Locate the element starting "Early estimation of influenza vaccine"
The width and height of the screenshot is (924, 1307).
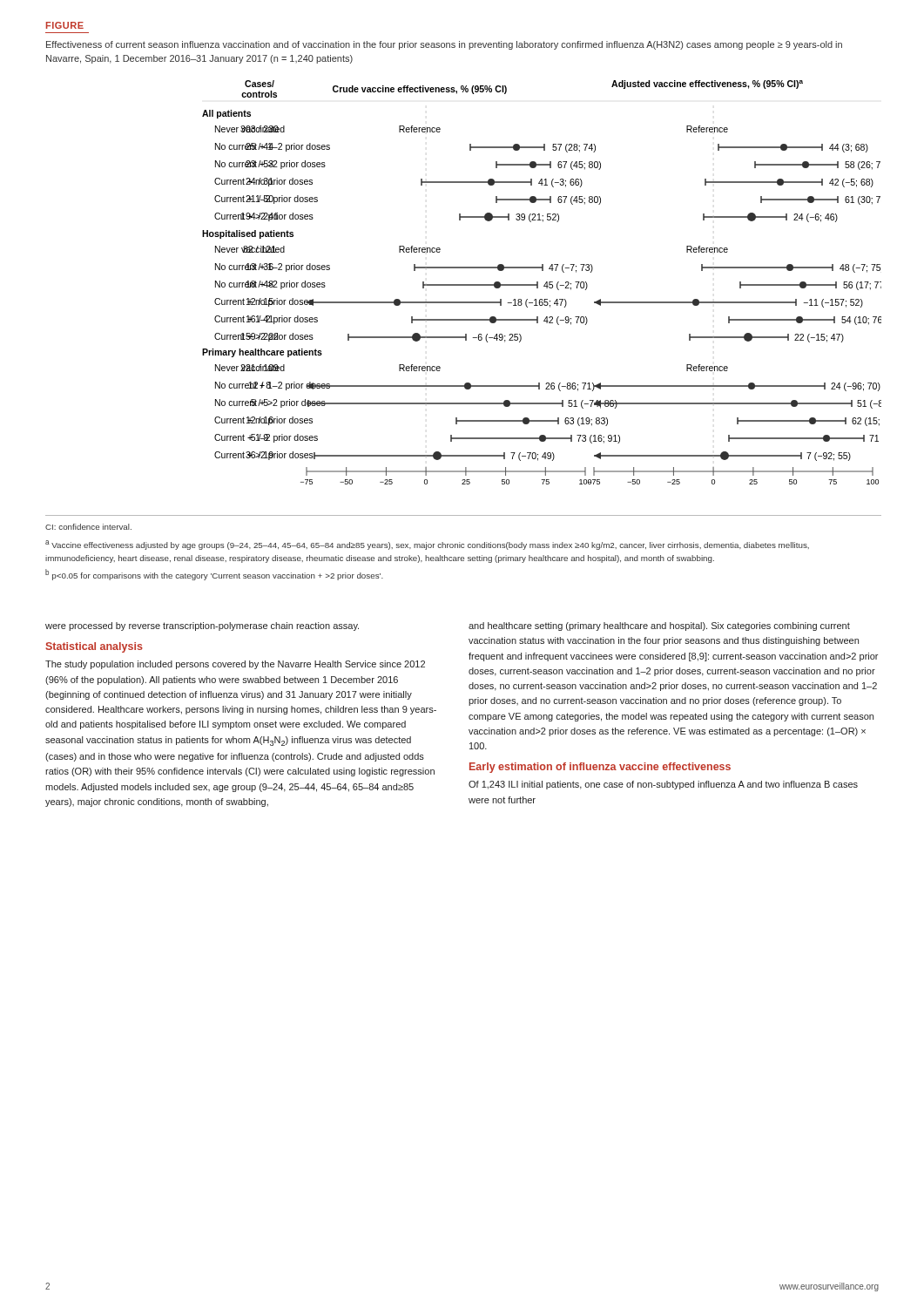tap(600, 767)
